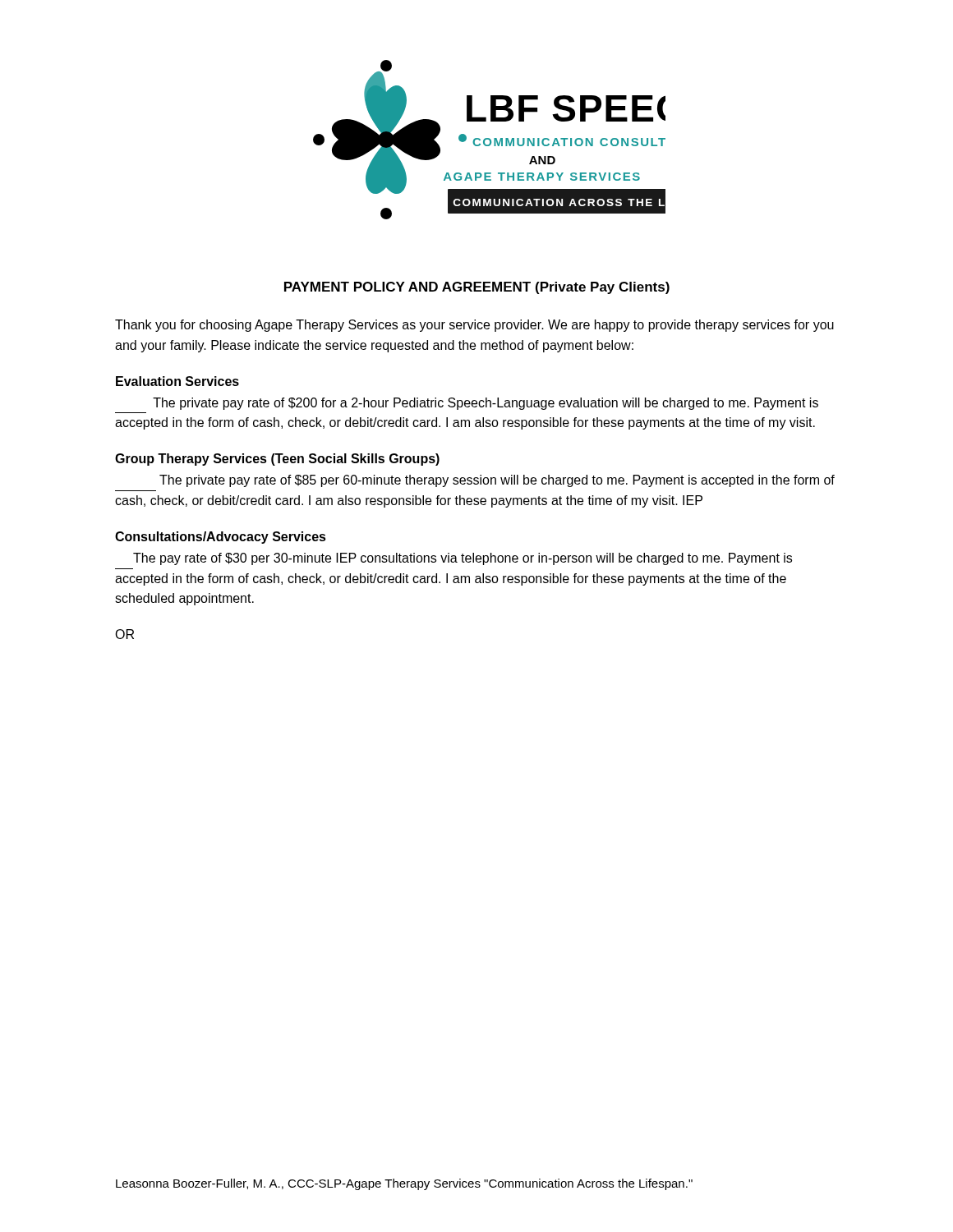
Task: Click on the section header with the text "Consultations/Advocacy Services"
Action: [x=221, y=537]
